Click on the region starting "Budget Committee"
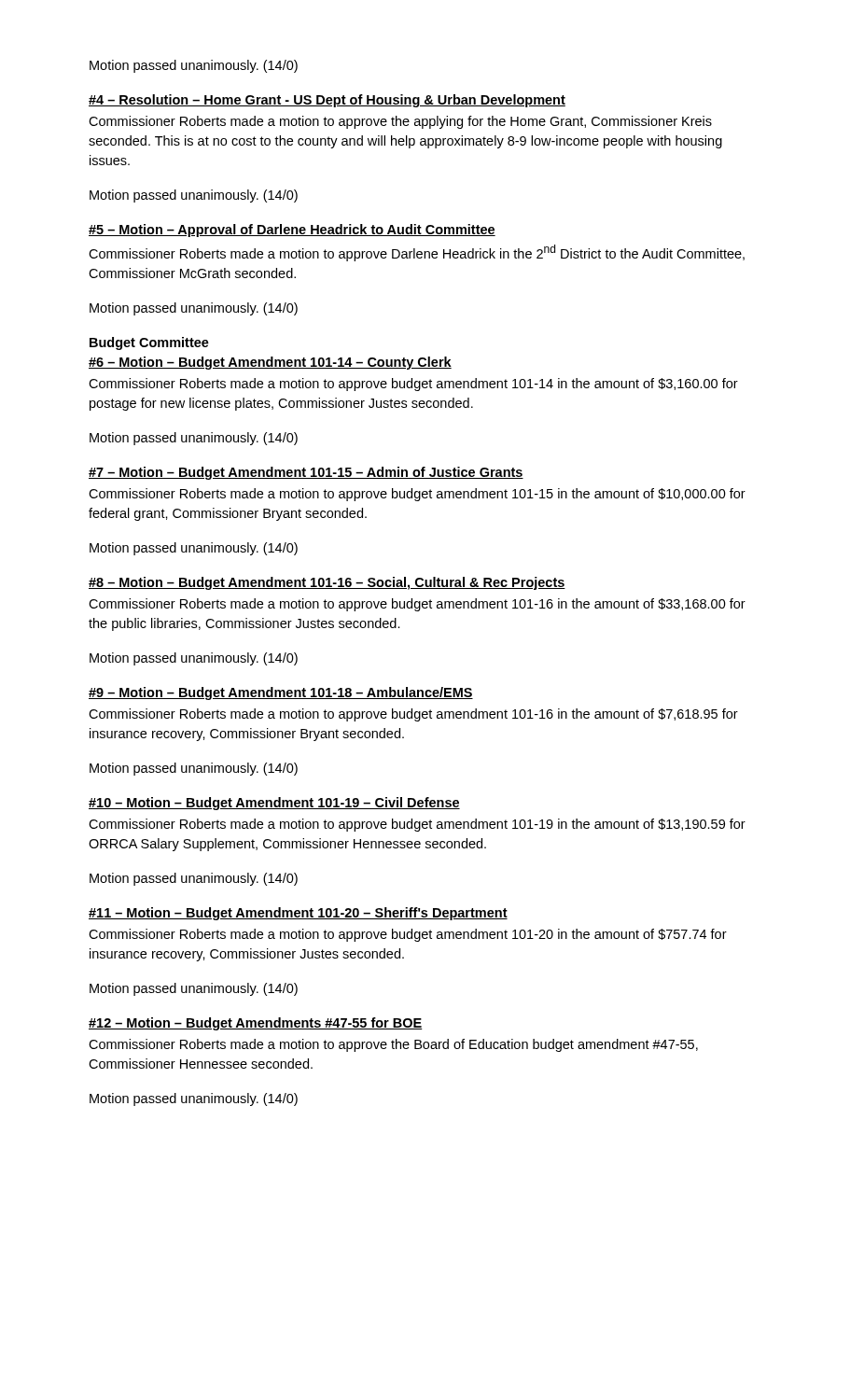The image size is (850, 1400). pyautogui.click(x=149, y=343)
